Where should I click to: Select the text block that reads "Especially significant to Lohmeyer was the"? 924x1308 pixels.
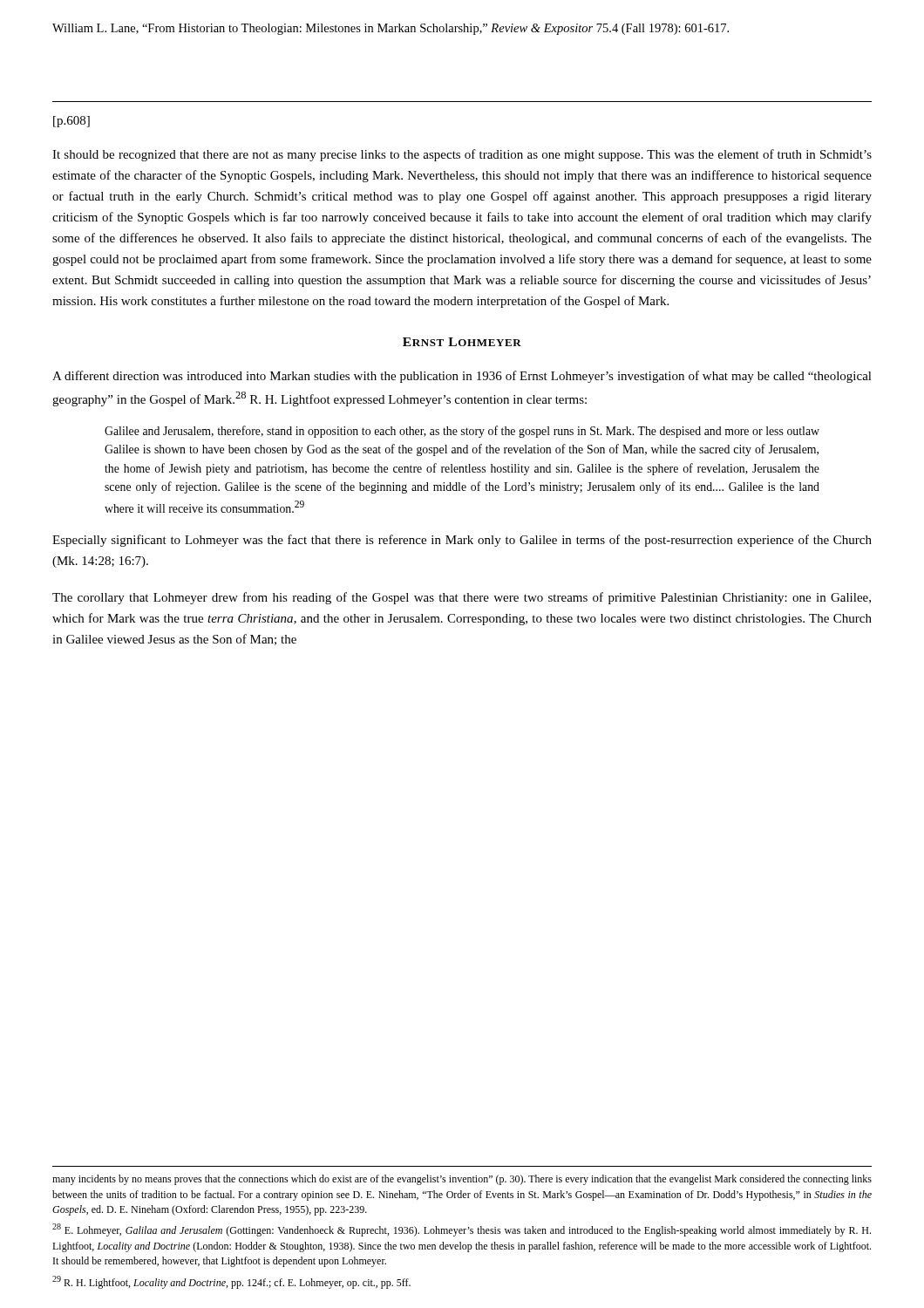pyautogui.click(x=462, y=551)
